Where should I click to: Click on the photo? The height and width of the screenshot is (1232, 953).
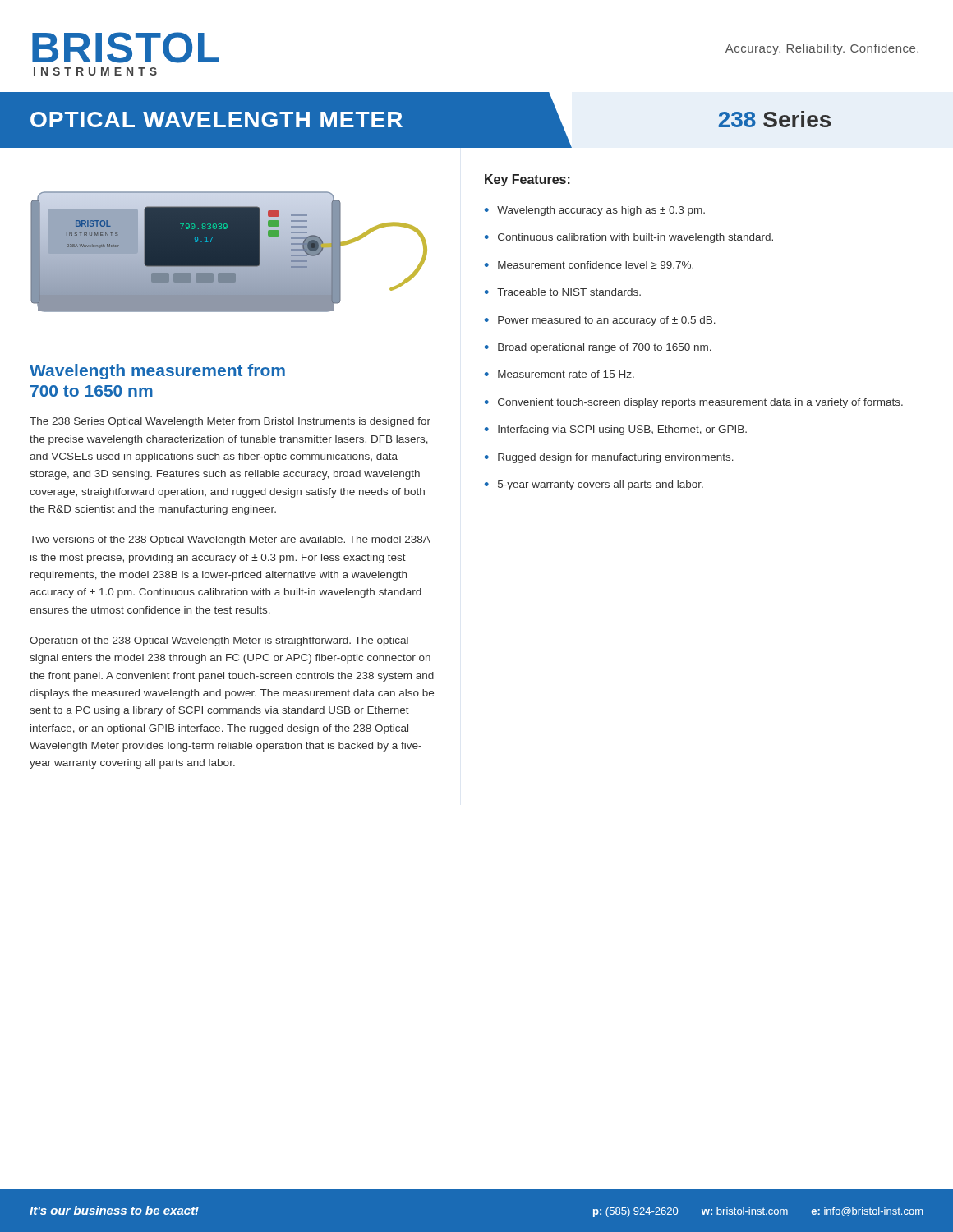pyautogui.click(x=230, y=254)
